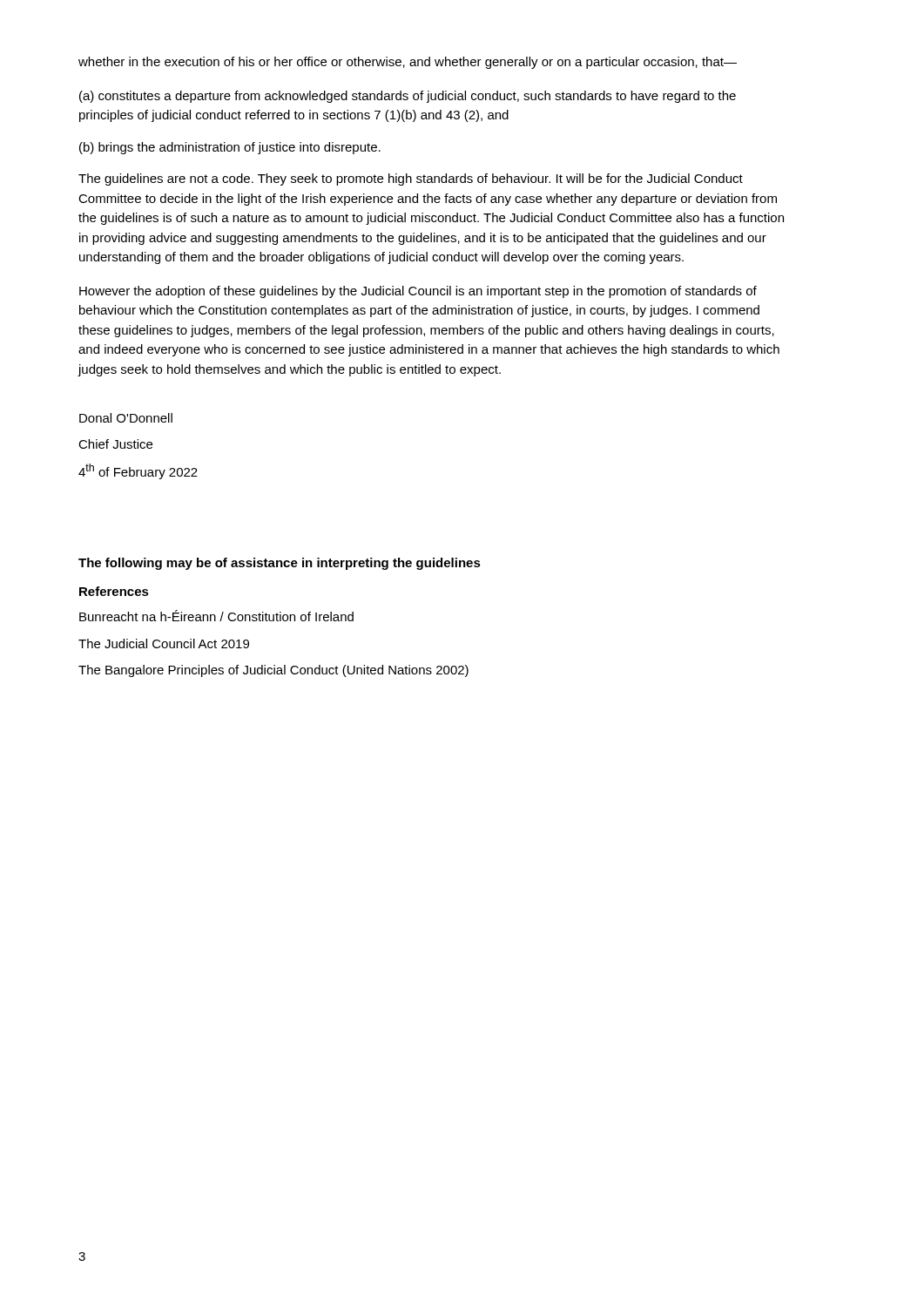Locate the region starting "(b) brings the administration of justice"
The image size is (924, 1307).
click(x=230, y=146)
